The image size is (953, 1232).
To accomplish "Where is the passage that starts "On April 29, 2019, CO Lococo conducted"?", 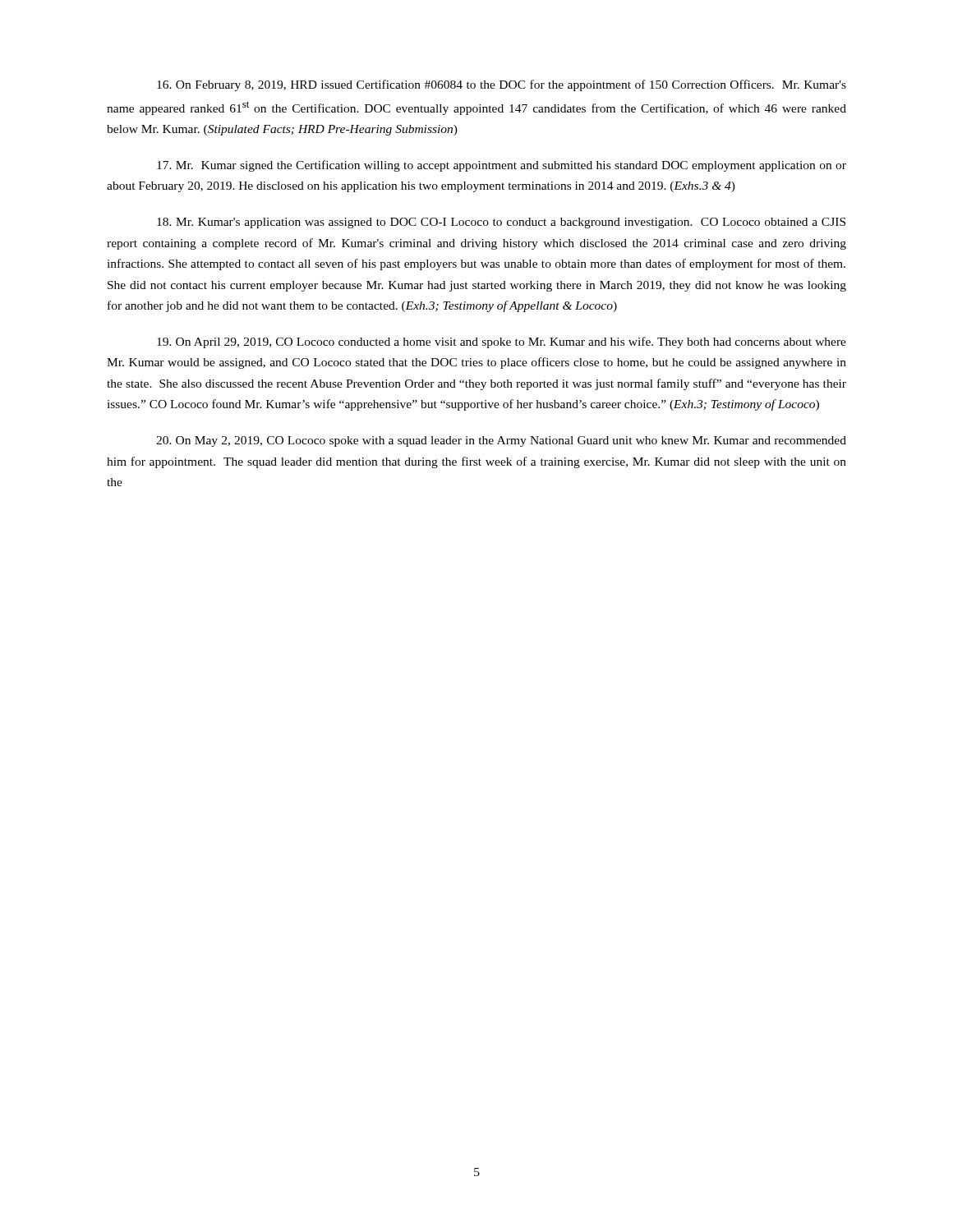I will click(476, 373).
